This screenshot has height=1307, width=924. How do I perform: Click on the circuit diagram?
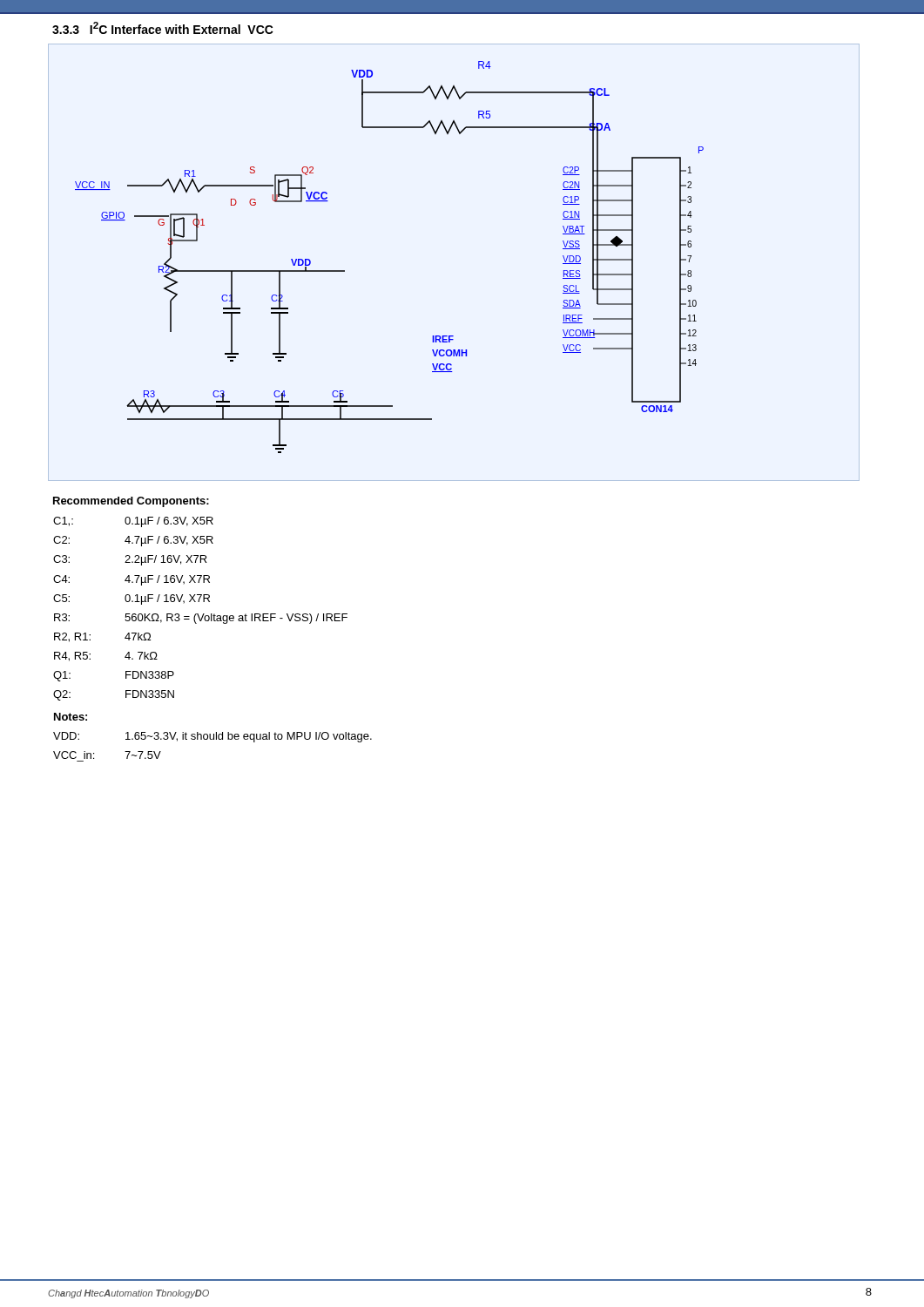(454, 262)
